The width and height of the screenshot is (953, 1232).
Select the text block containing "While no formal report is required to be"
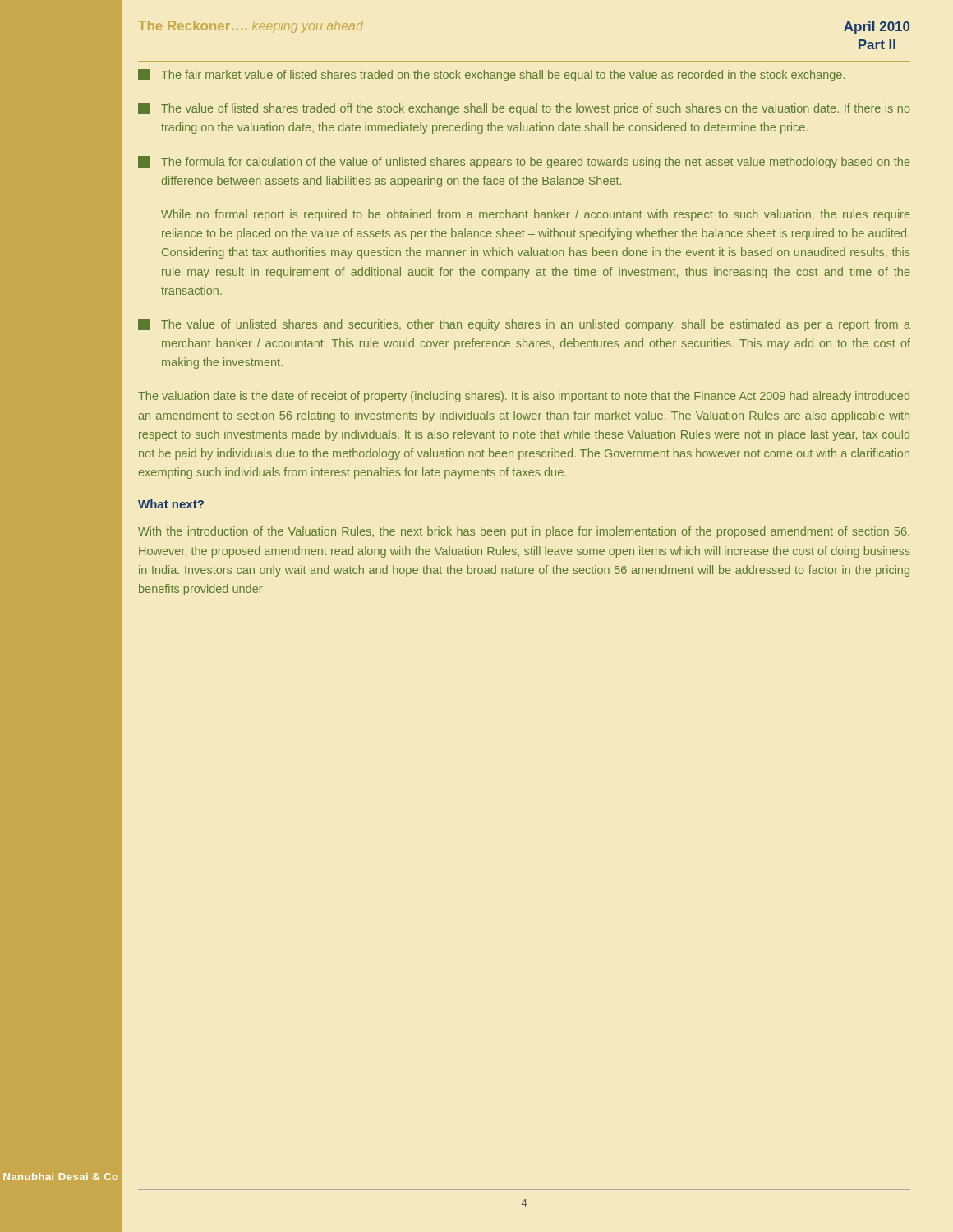(536, 252)
